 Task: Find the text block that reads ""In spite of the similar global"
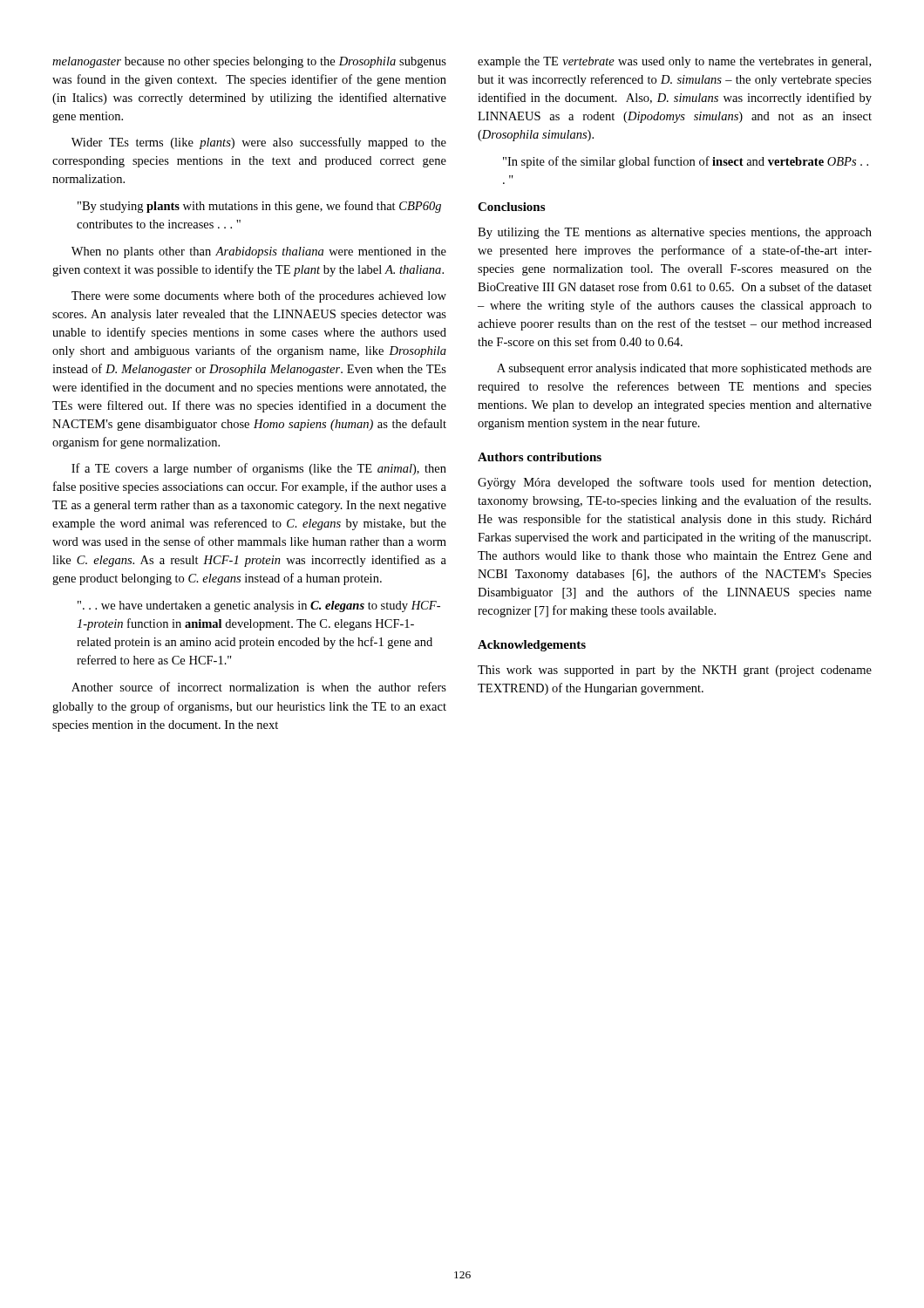coord(687,171)
